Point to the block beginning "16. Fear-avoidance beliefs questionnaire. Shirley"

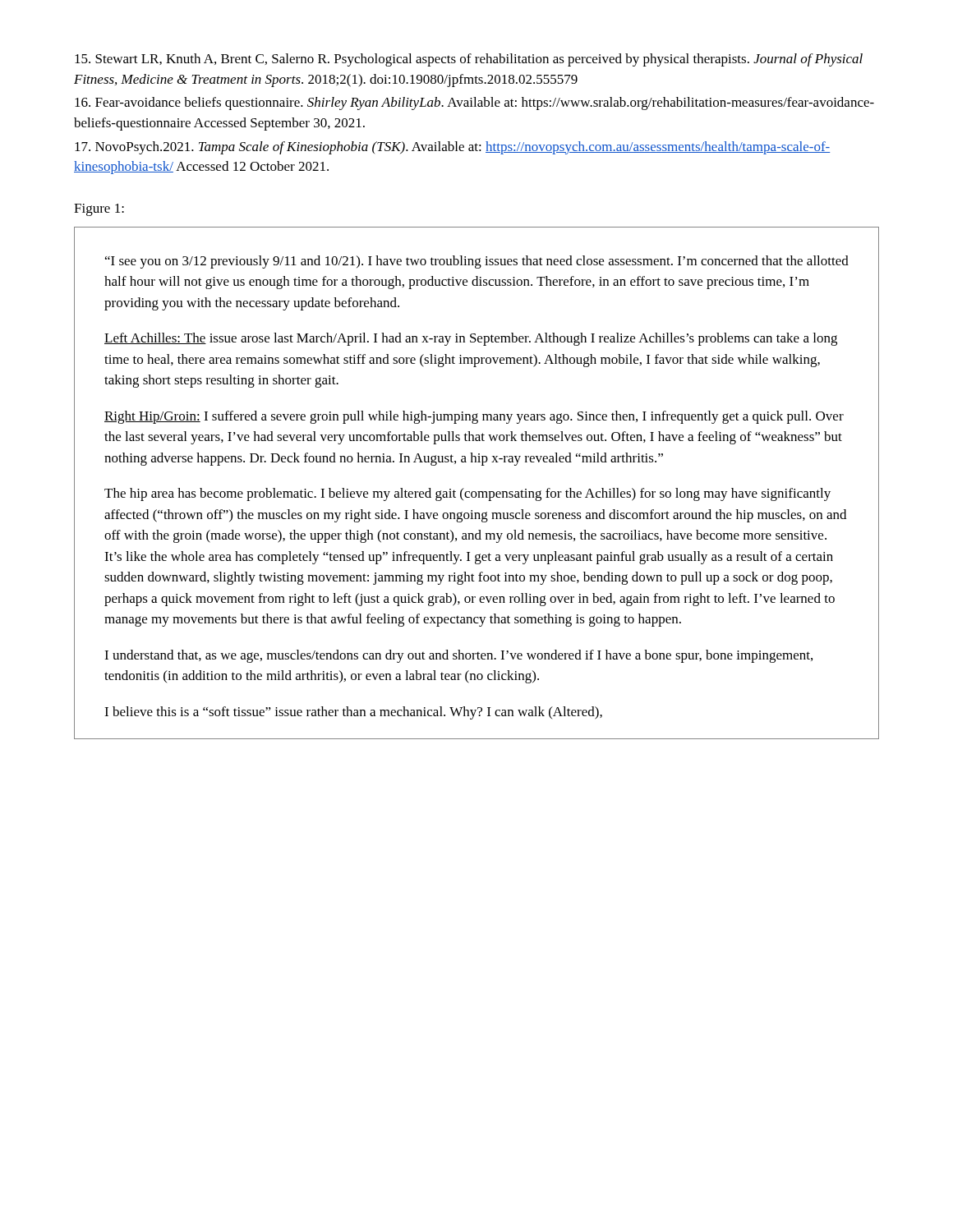(x=474, y=113)
